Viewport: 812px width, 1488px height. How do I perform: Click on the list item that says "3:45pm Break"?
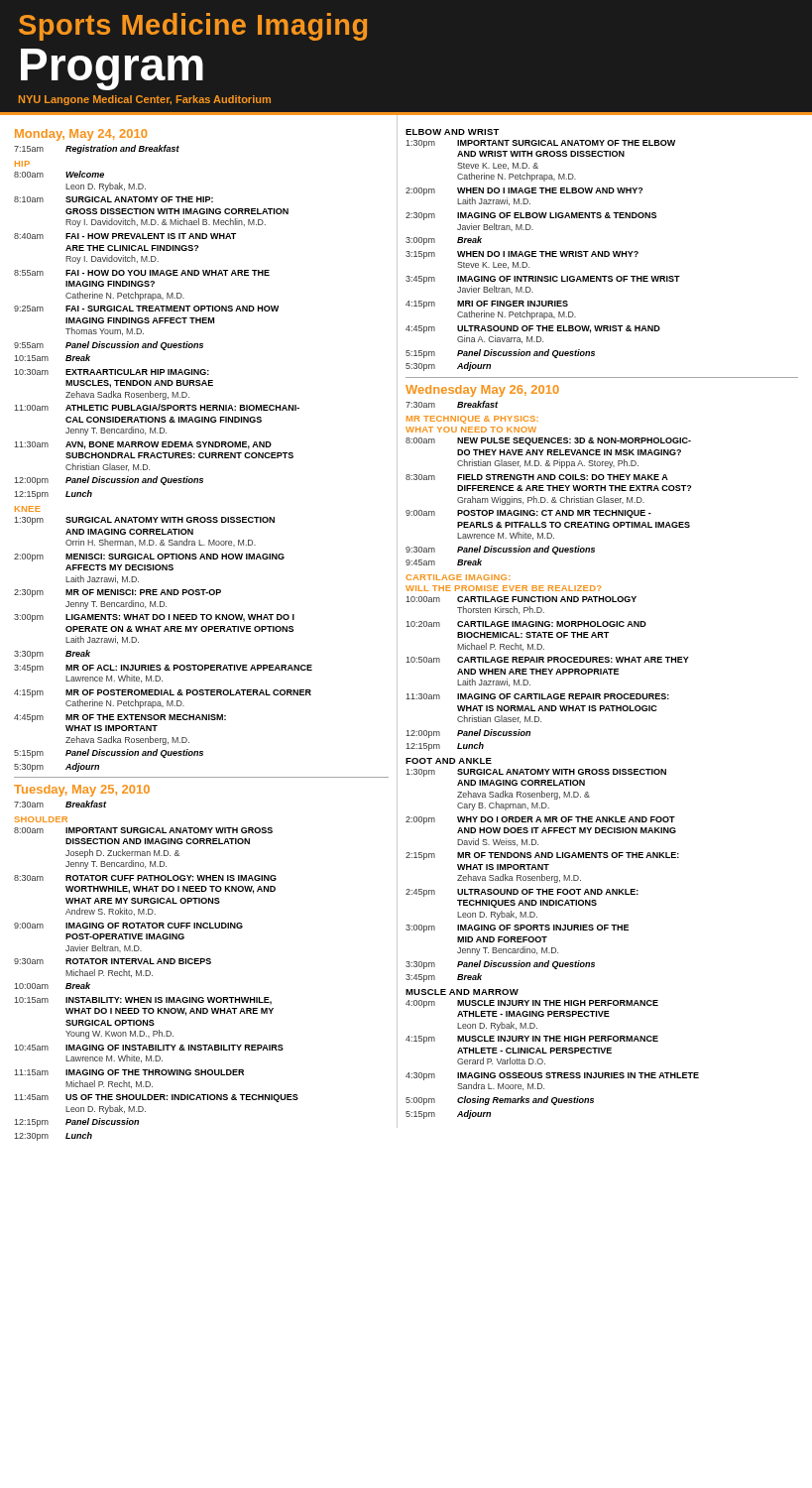point(420,977)
